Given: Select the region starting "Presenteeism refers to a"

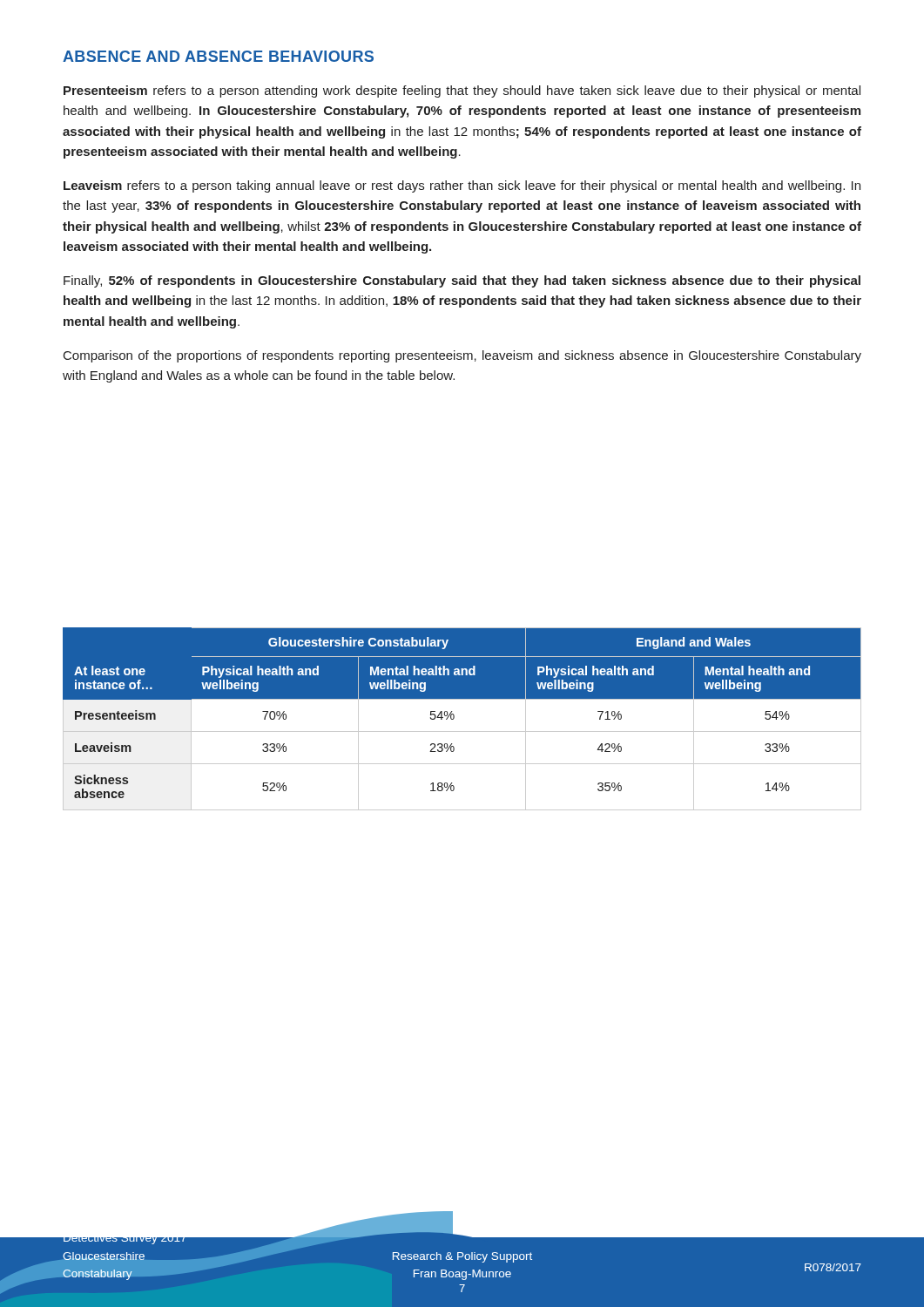Looking at the screenshot, I should pyautogui.click(x=462, y=121).
